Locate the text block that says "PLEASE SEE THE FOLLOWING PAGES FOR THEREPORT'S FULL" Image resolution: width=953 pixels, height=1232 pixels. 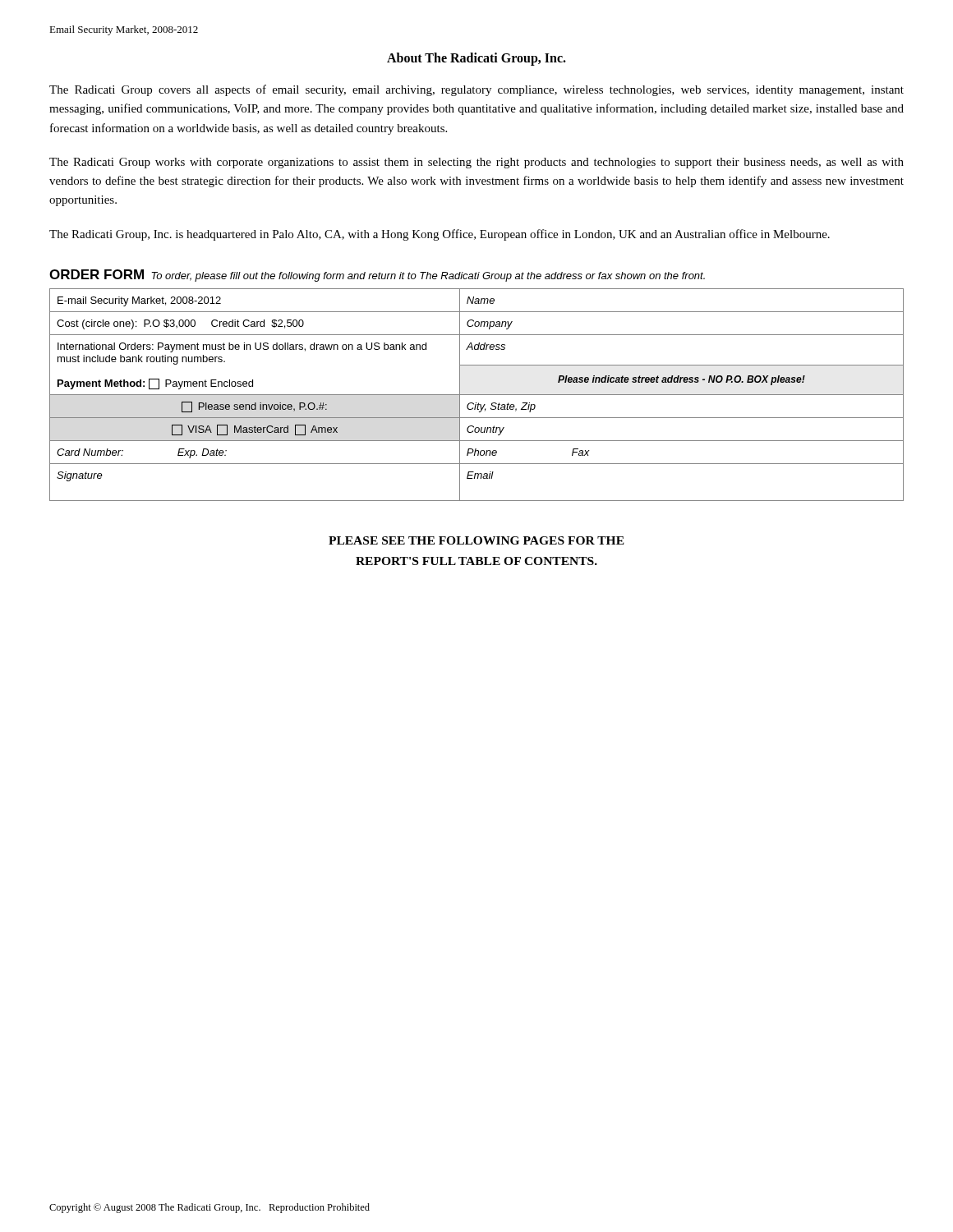[x=476, y=550]
